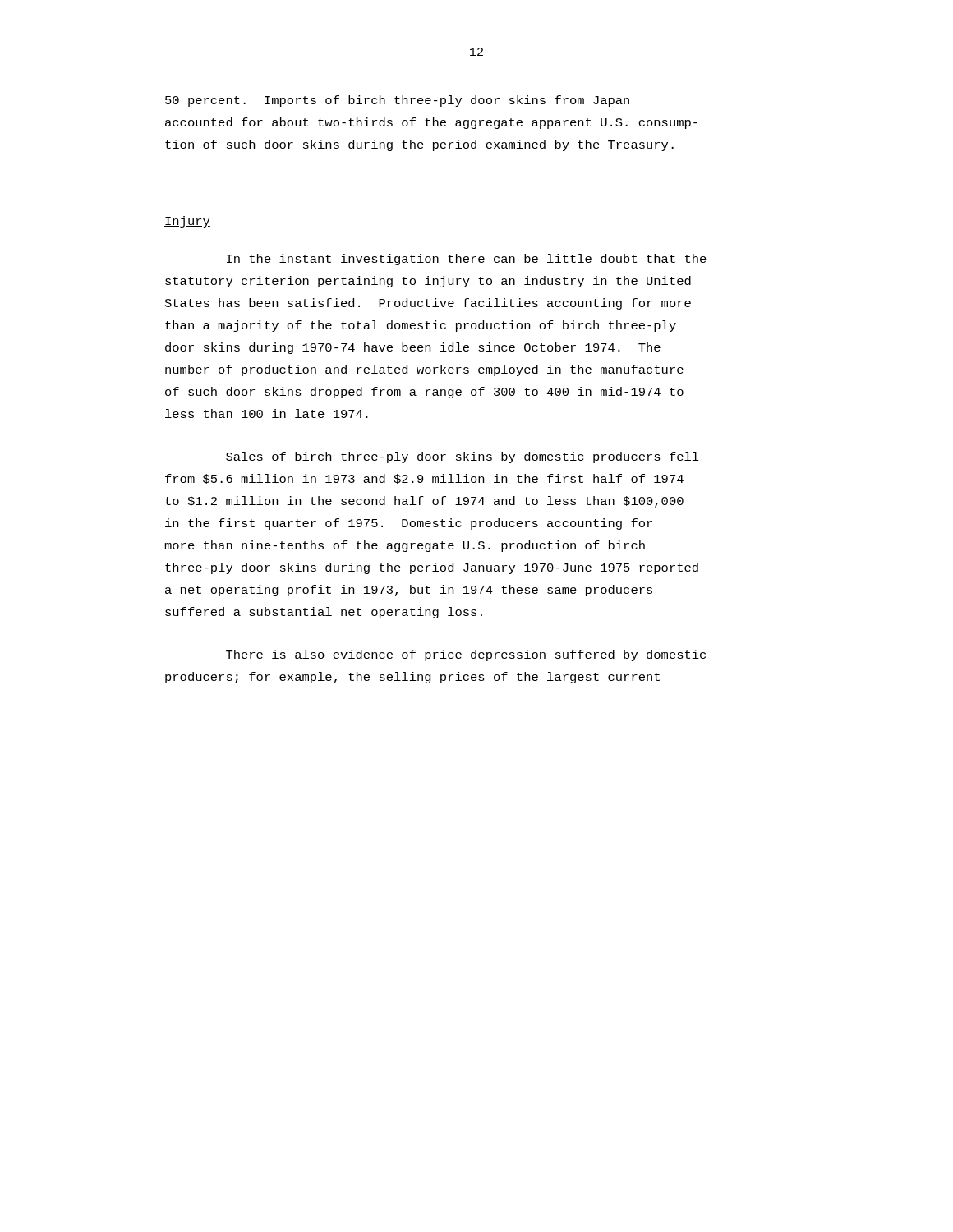Click the passage that begins "Sales of birch three-ply door skins by"
953x1232 pixels.
[x=432, y=535]
